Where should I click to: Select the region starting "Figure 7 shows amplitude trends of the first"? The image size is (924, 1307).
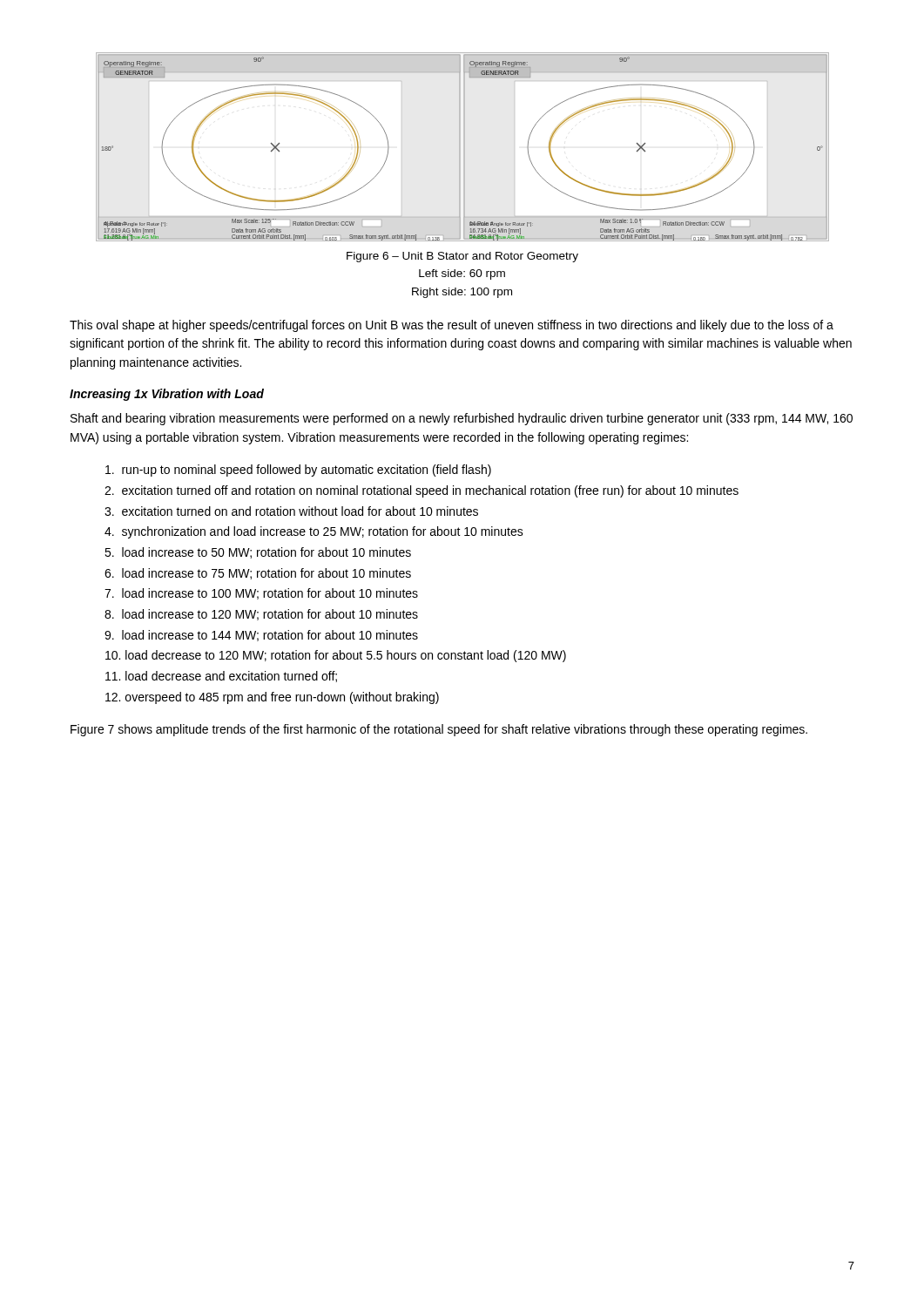(x=439, y=730)
